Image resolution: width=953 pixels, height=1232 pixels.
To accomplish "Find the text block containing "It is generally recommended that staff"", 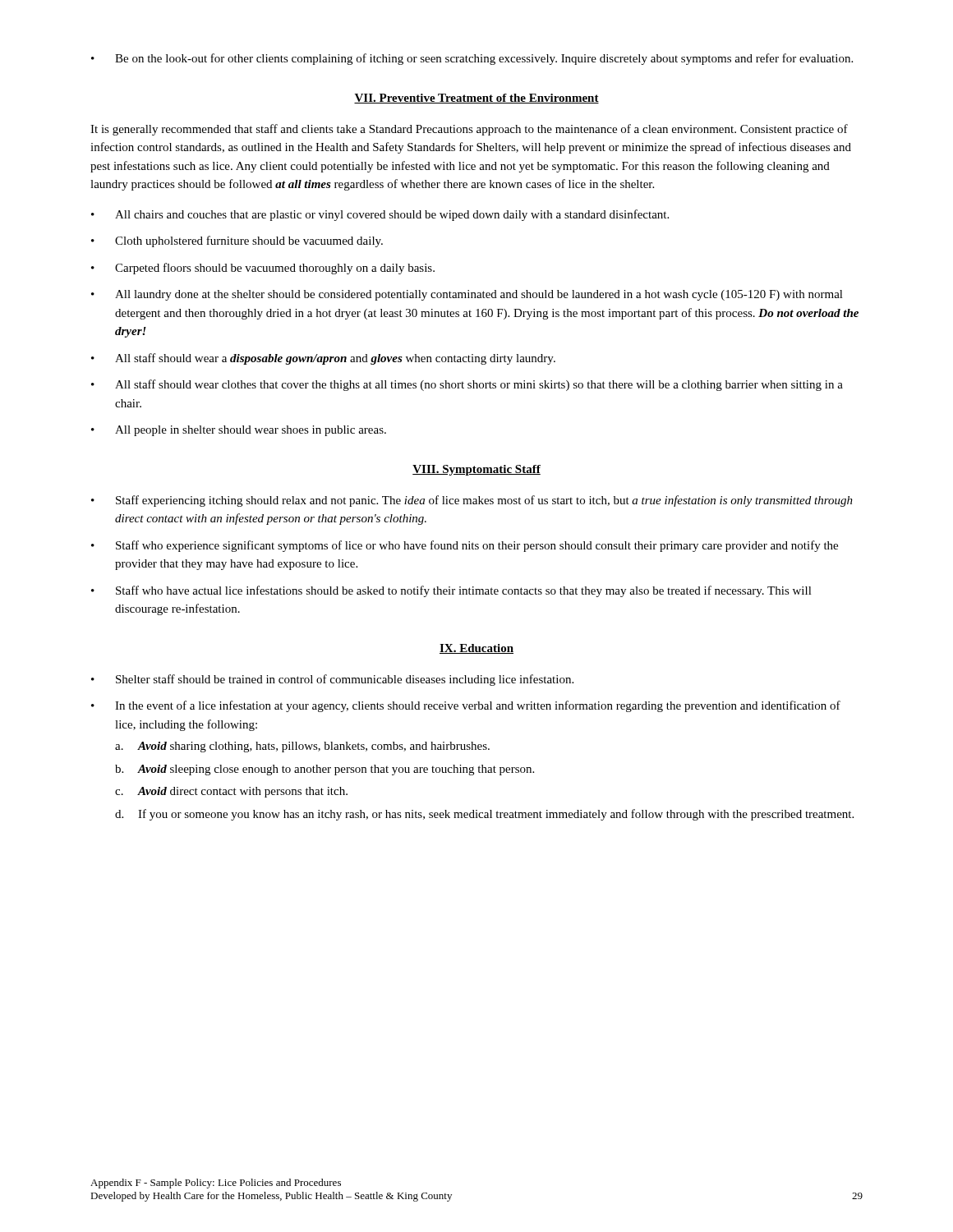I will 471,156.
